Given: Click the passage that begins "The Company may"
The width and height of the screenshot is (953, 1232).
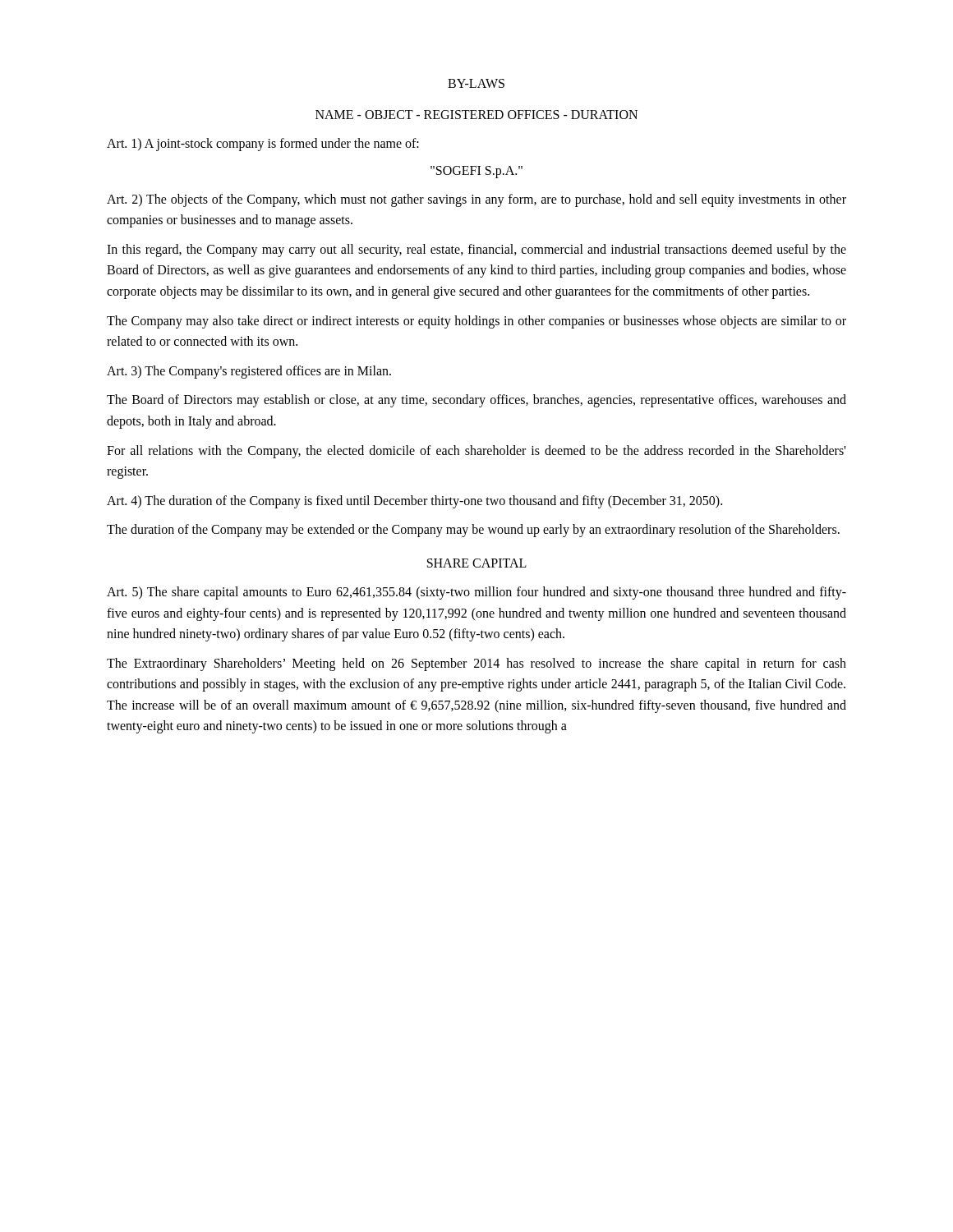Looking at the screenshot, I should pyautogui.click(x=476, y=331).
